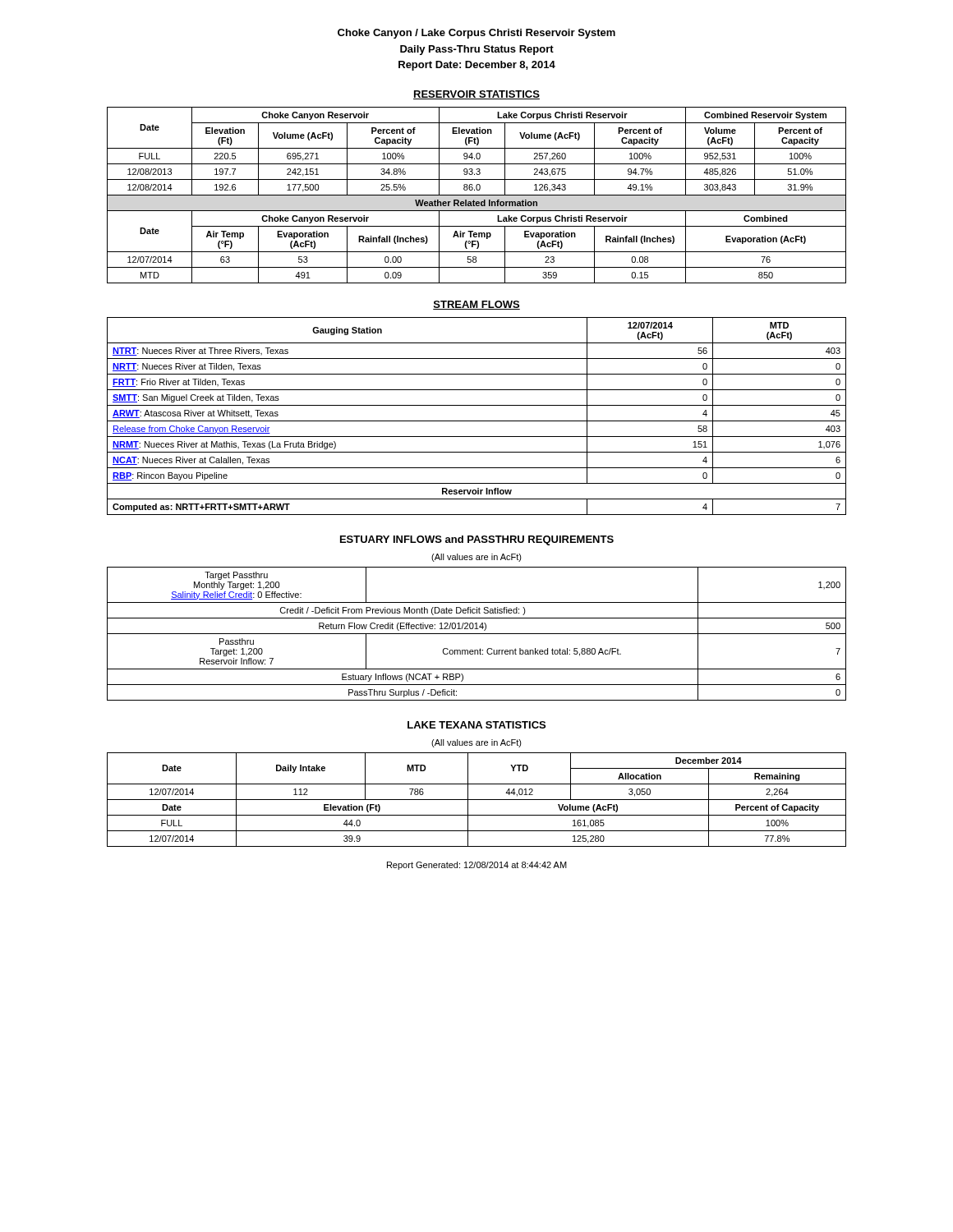Locate the section header that reads "LAKE TEXANA STATISTICS (All values are in"

point(476,733)
